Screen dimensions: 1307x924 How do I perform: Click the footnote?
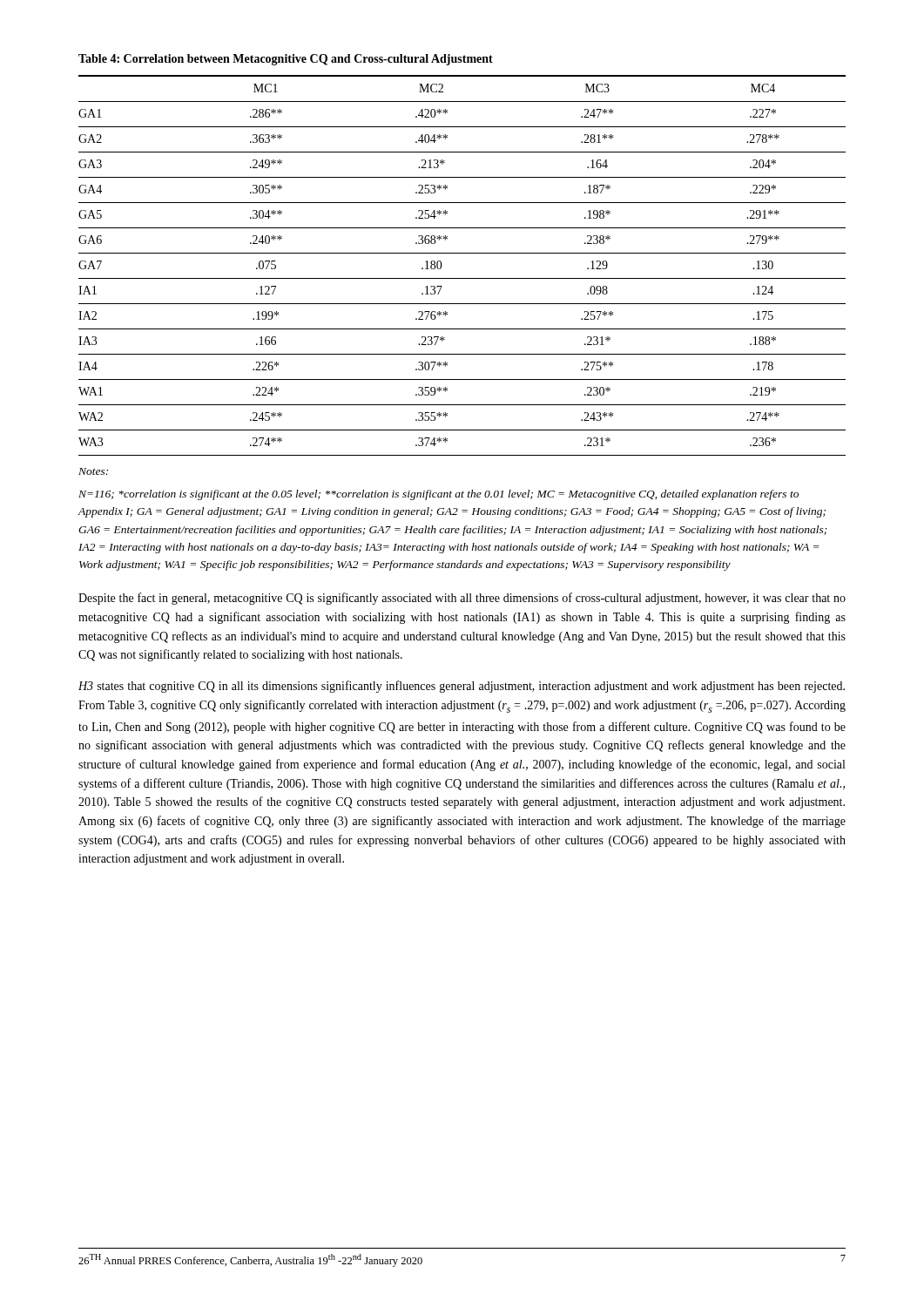pyautogui.click(x=453, y=529)
